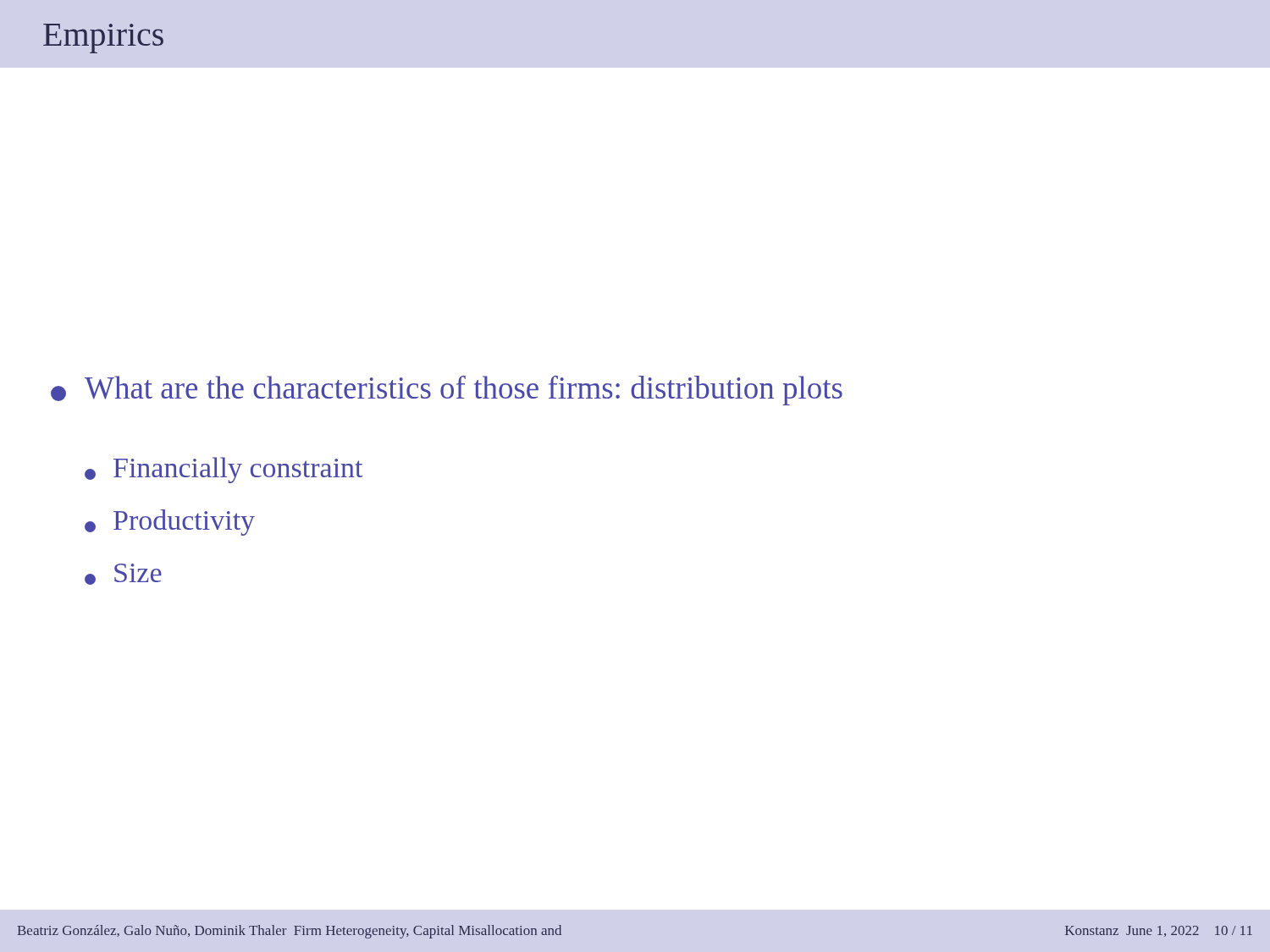
Task: Select the text starting "Financially constraint"
Action: (x=224, y=468)
